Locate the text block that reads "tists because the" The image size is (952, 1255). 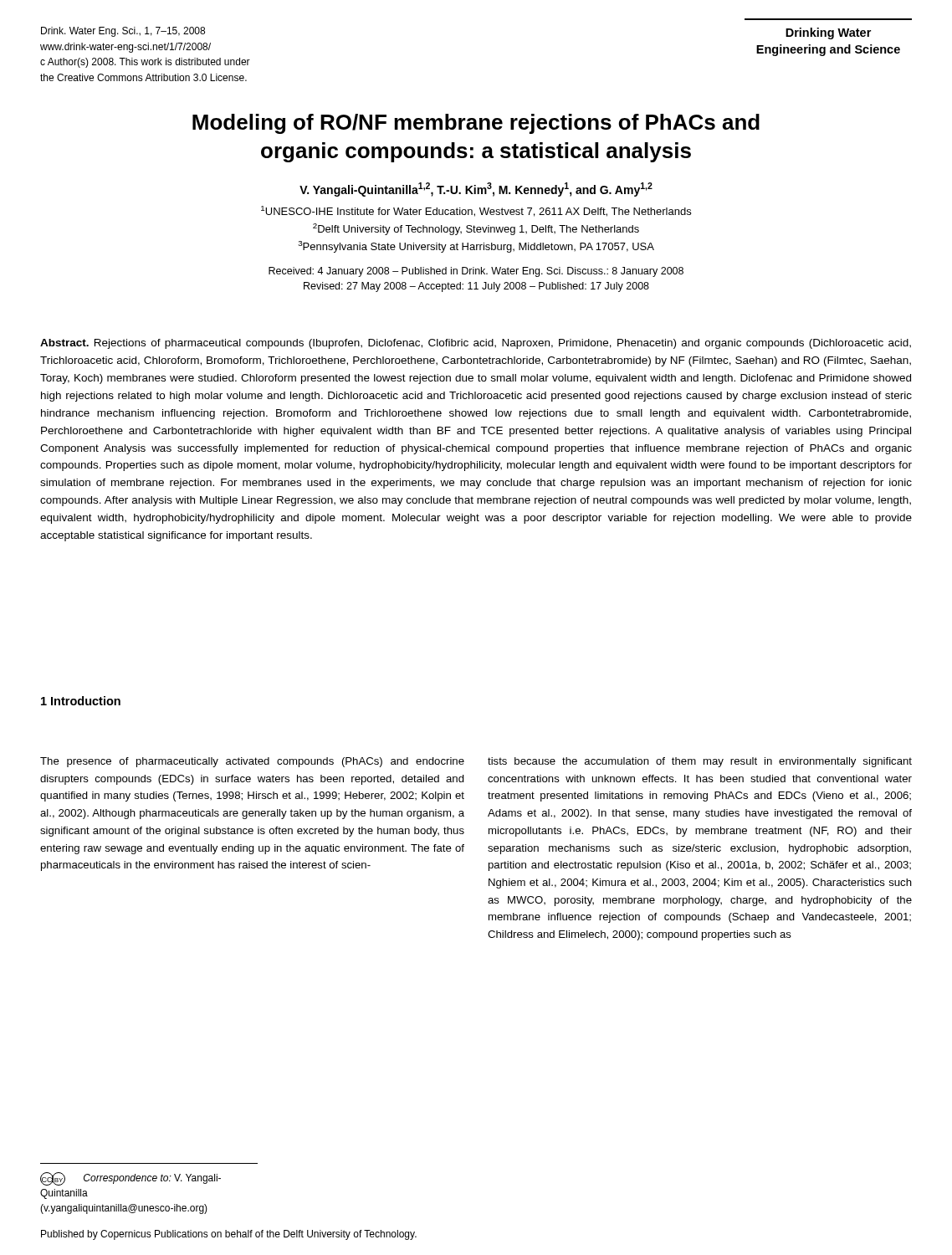[700, 848]
